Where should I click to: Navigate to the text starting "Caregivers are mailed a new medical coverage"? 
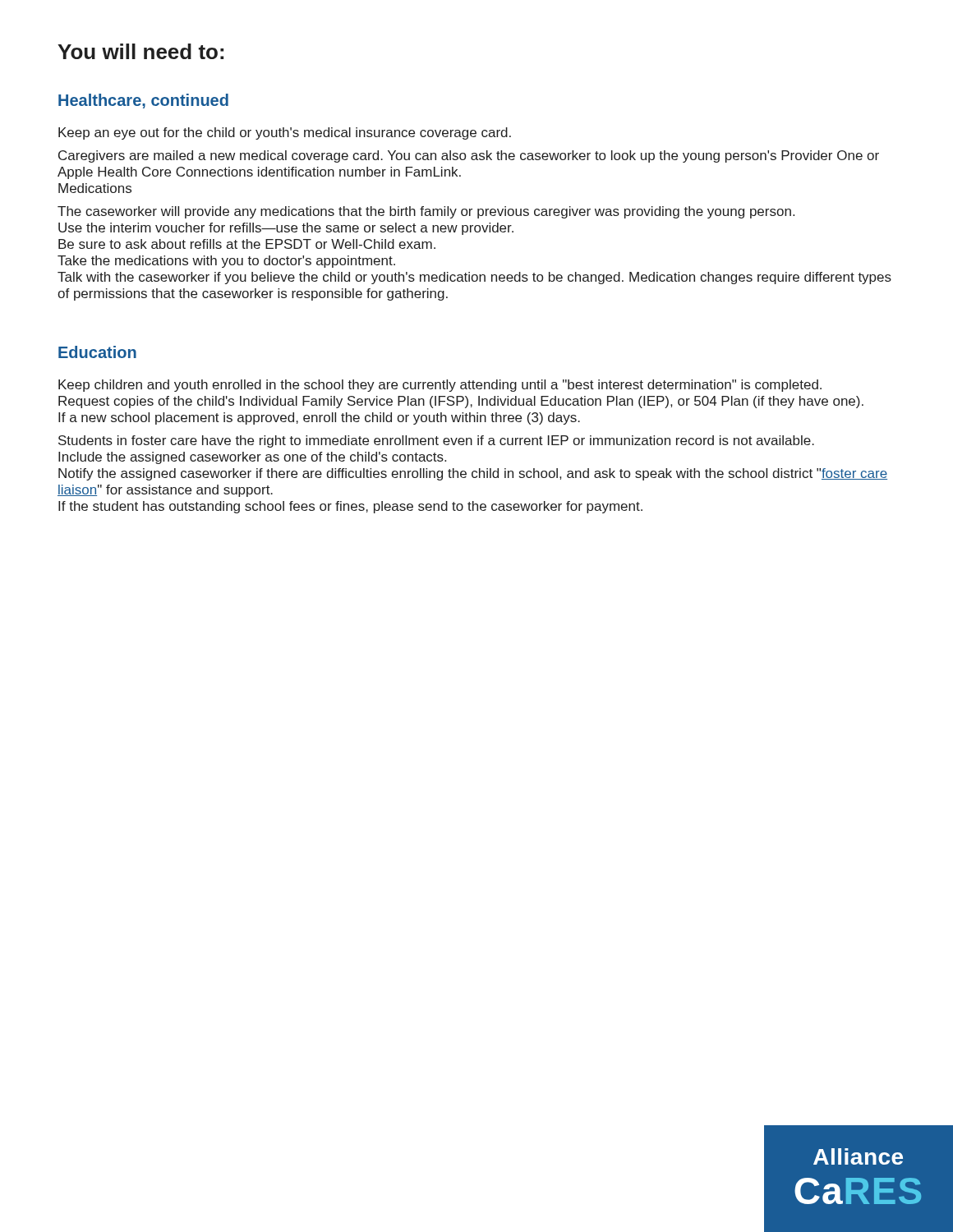coord(476,164)
